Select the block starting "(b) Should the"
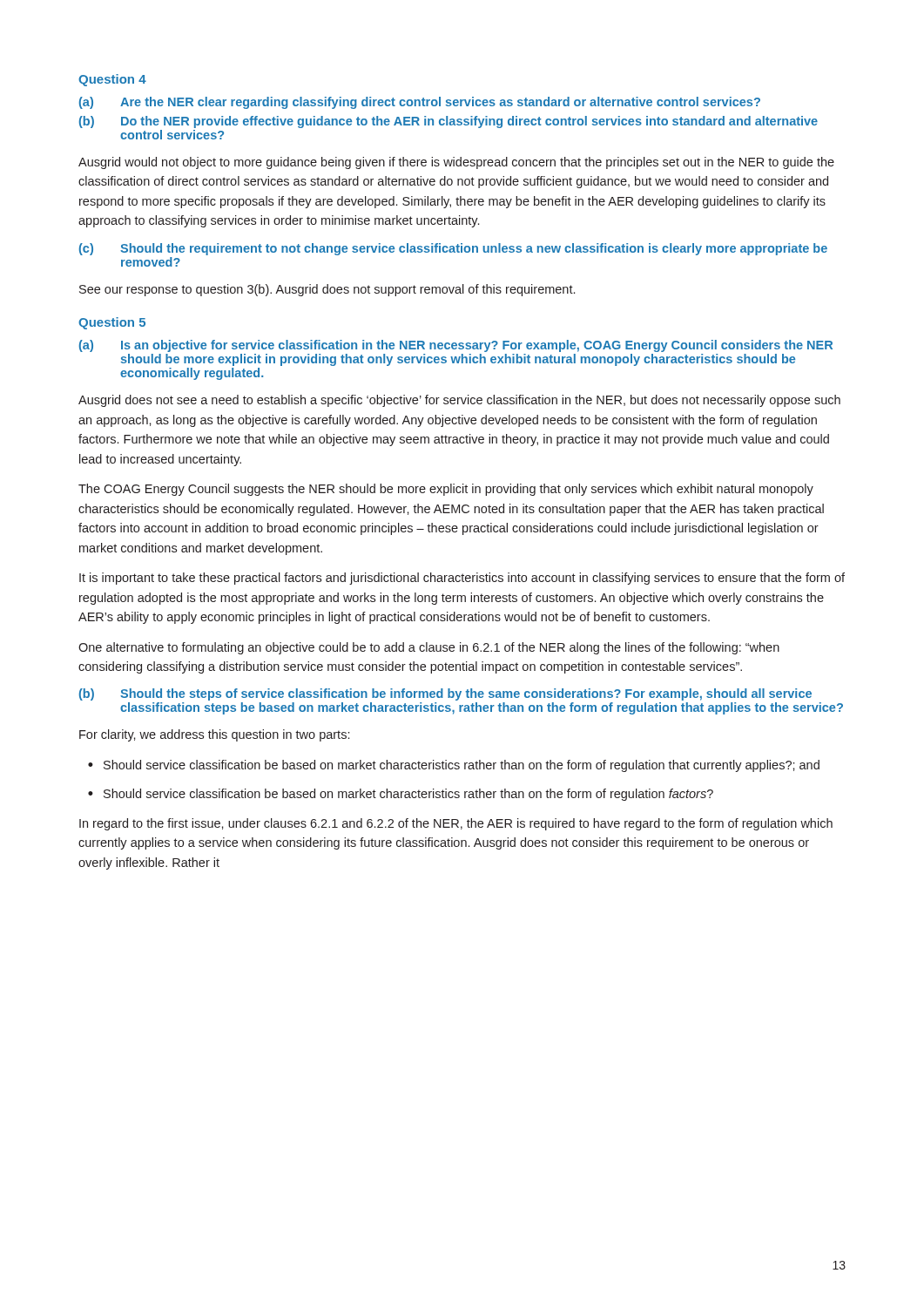The image size is (924, 1307). [x=462, y=701]
